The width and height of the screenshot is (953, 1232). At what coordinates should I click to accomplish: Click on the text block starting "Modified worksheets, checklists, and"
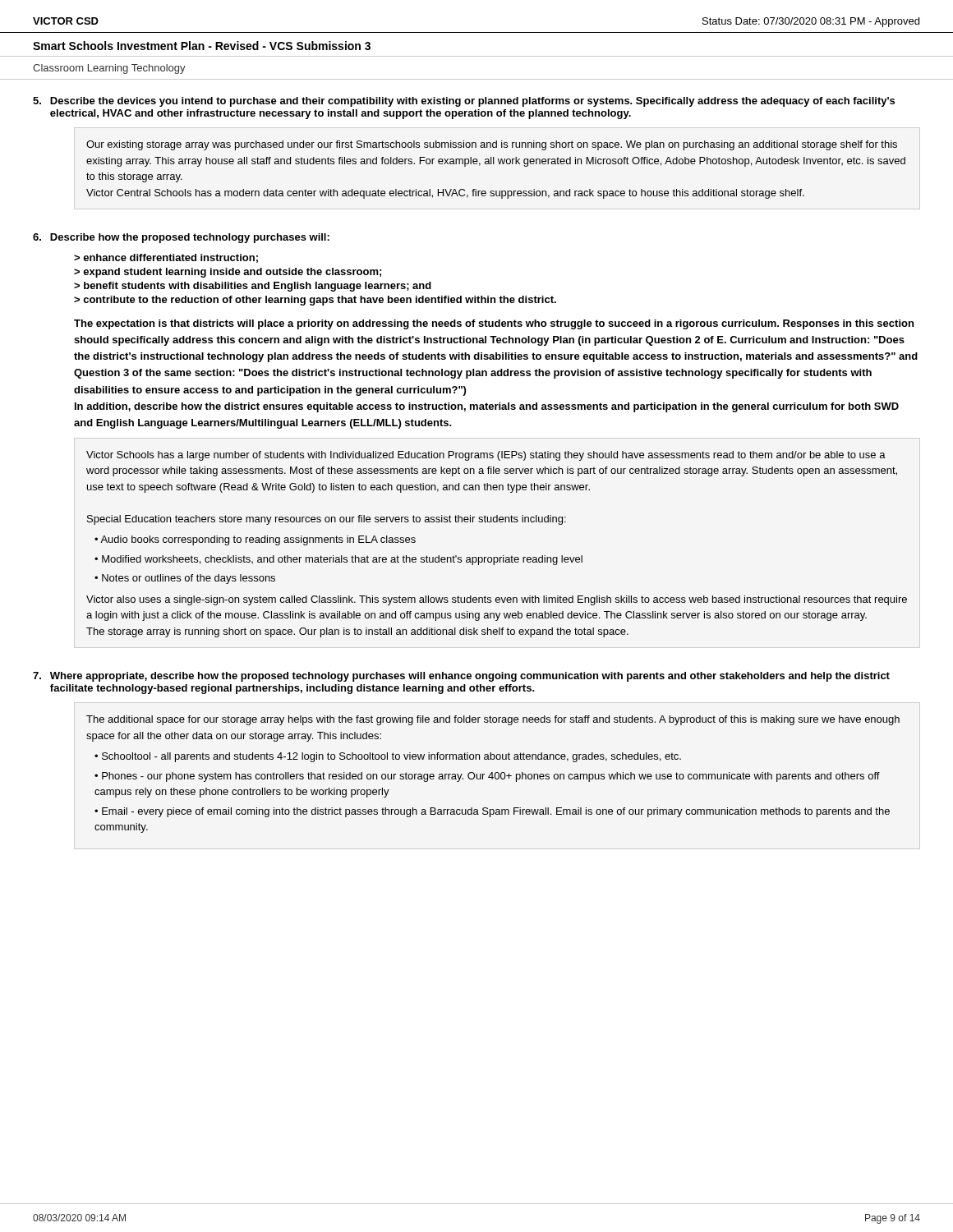click(342, 559)
